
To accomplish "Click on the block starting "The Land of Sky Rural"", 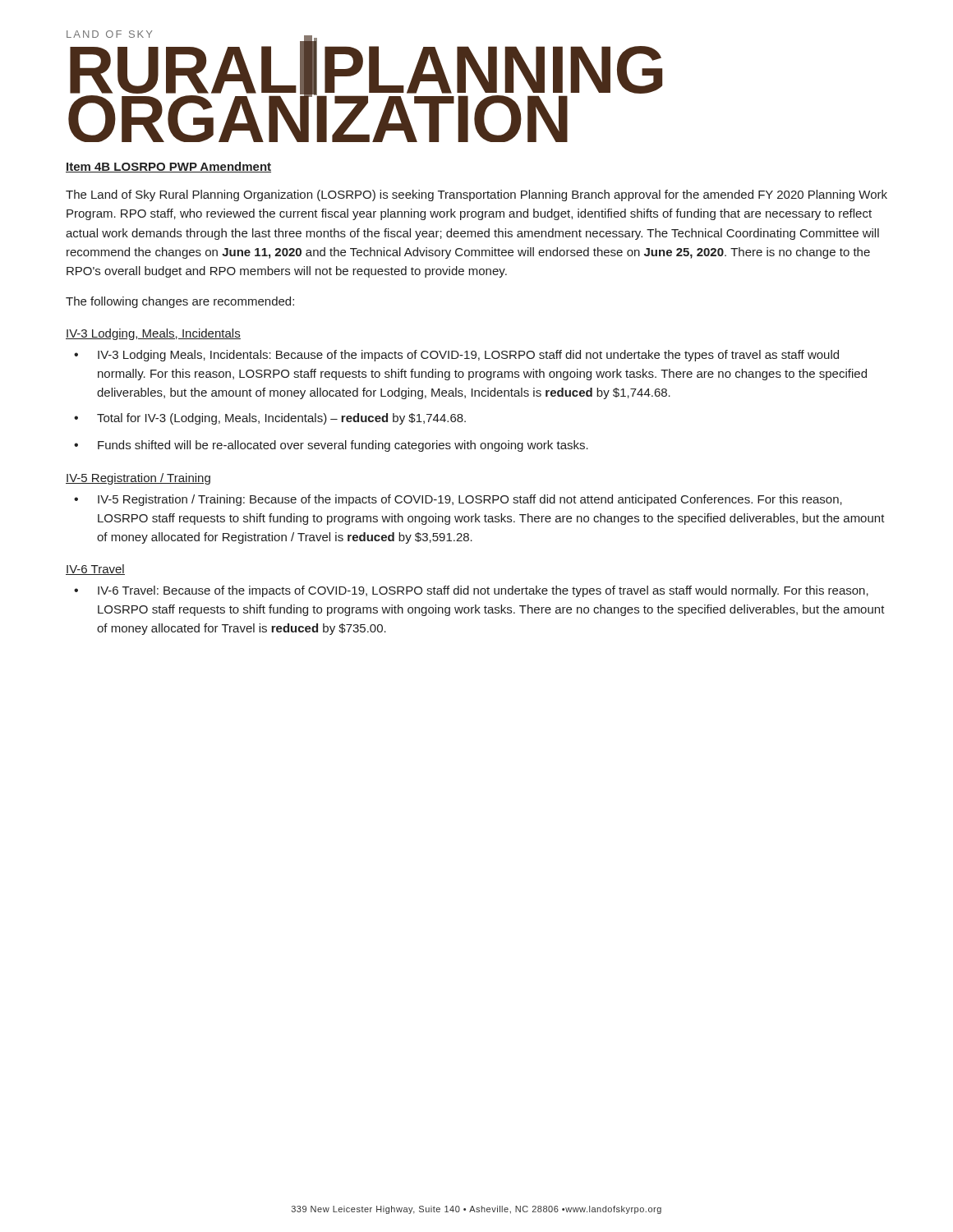I will [476, 232].
